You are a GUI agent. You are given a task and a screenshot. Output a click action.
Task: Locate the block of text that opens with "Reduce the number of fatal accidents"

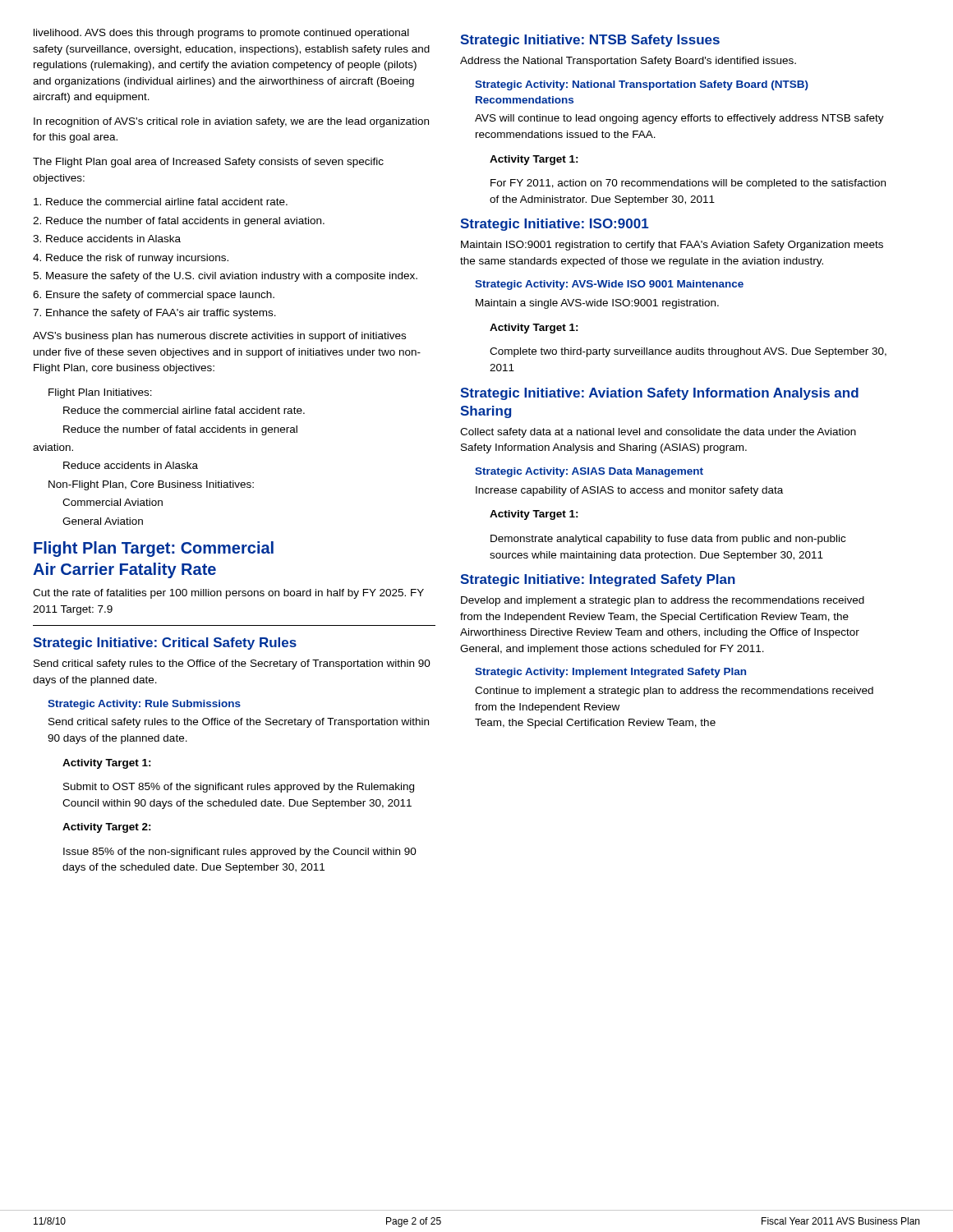tap(180, 429)
